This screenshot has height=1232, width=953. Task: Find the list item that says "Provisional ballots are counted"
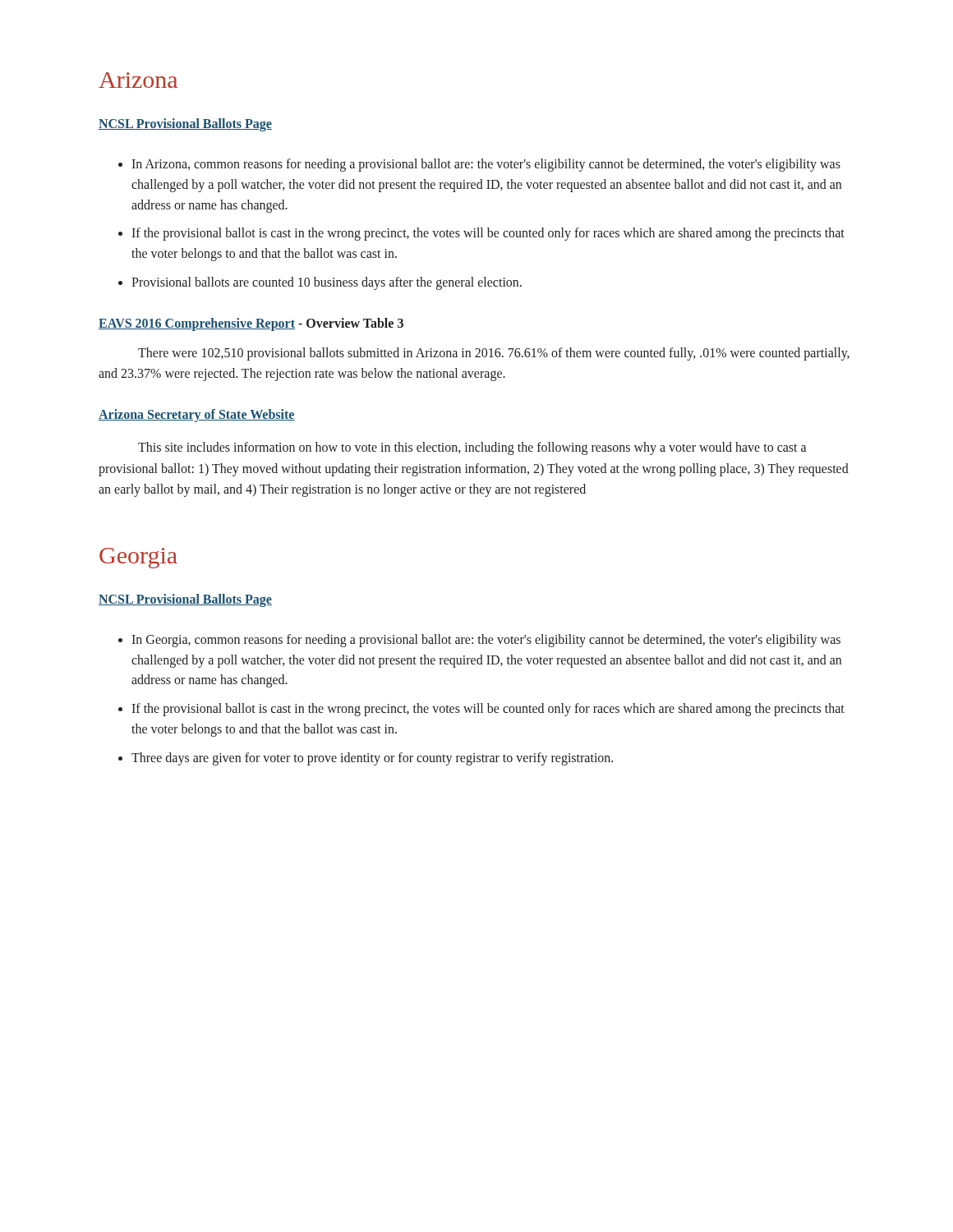(327, 282)
